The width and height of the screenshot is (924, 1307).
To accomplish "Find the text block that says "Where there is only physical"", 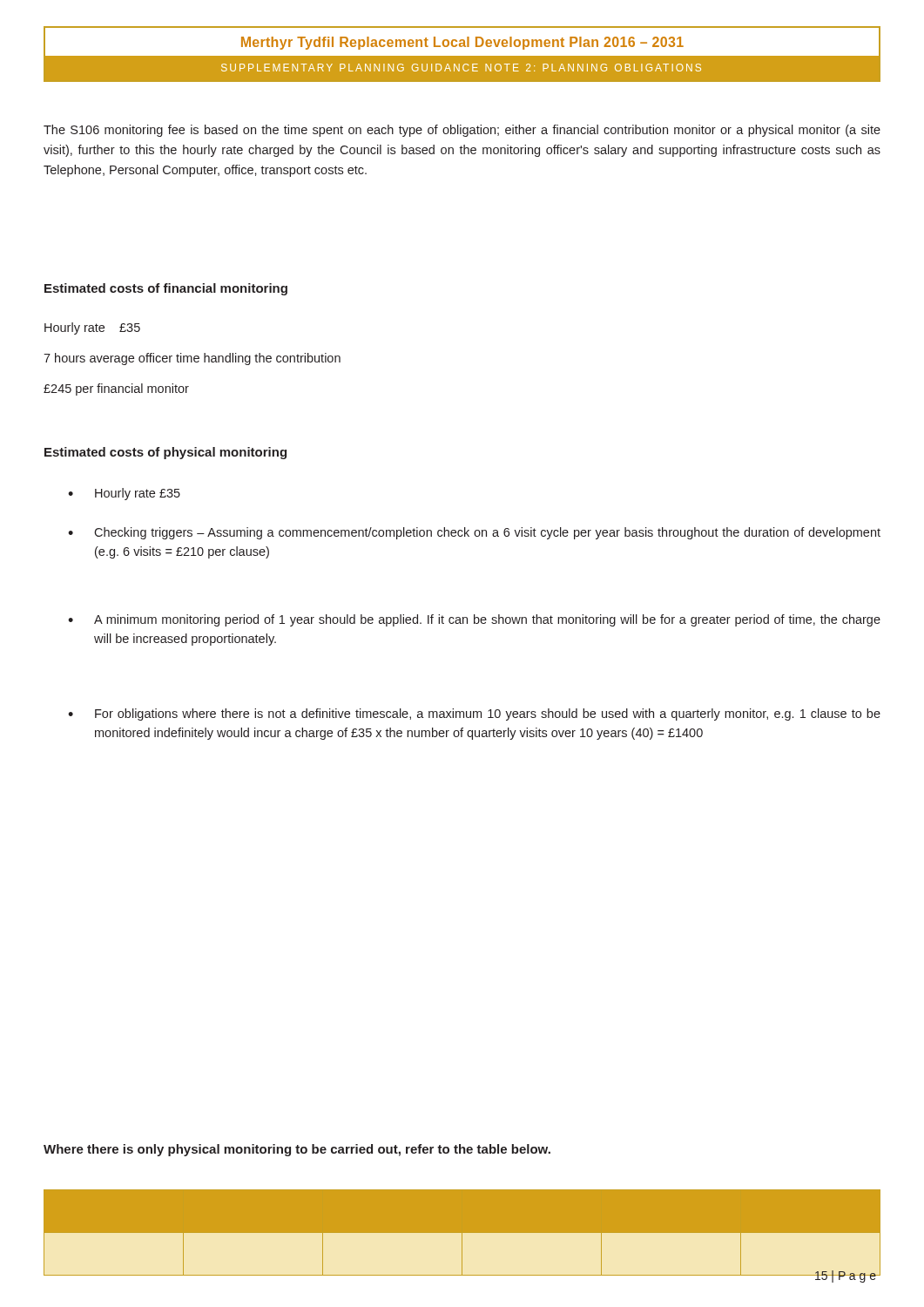I will point(297,1149).
